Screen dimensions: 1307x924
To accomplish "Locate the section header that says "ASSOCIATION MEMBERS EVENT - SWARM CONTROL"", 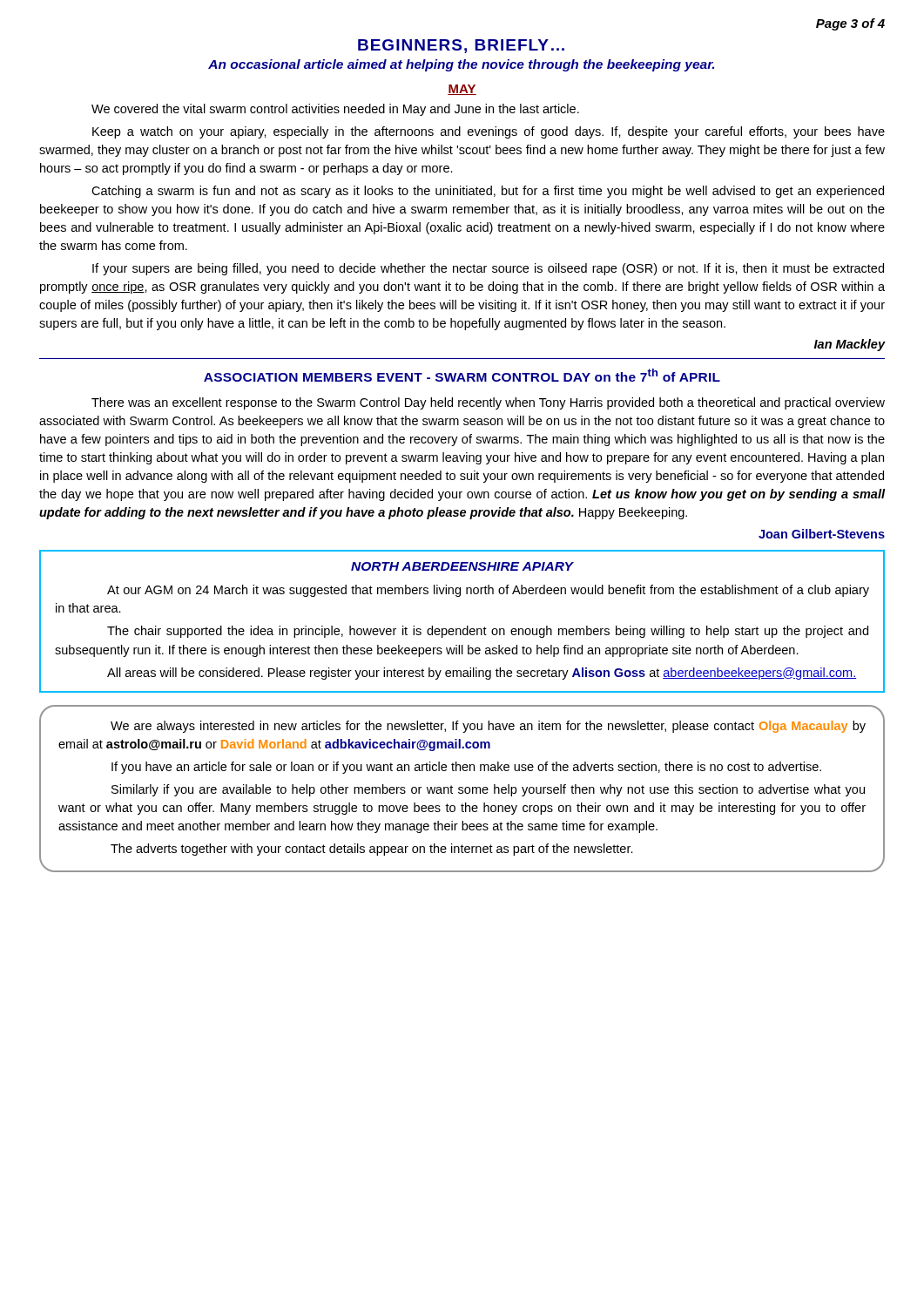I will pyautogui.click(x=462, y=375).
